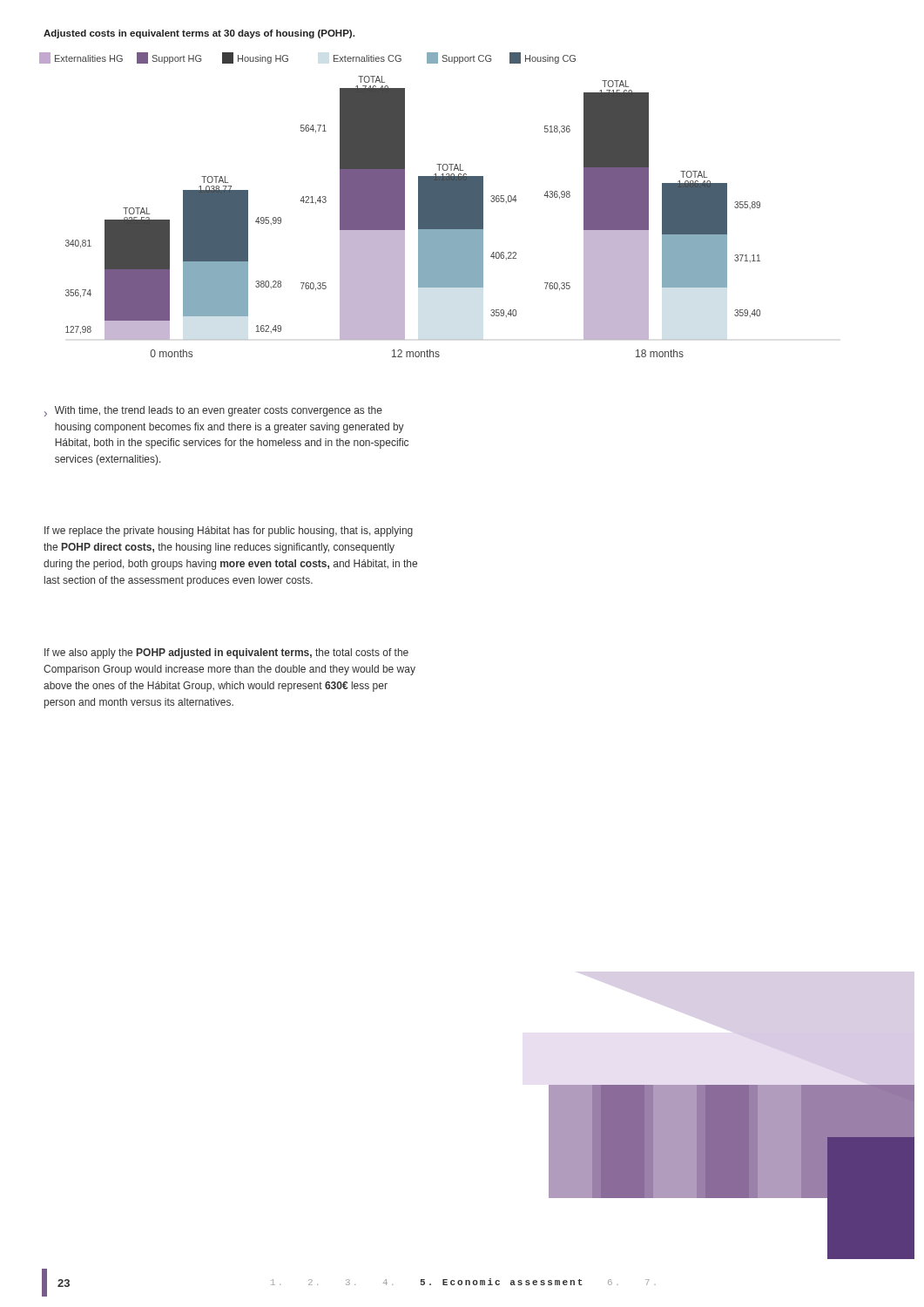
Task: Locate the text block that reads "If we also apply the POHP adjusted"
Action: tap(229, 677)
